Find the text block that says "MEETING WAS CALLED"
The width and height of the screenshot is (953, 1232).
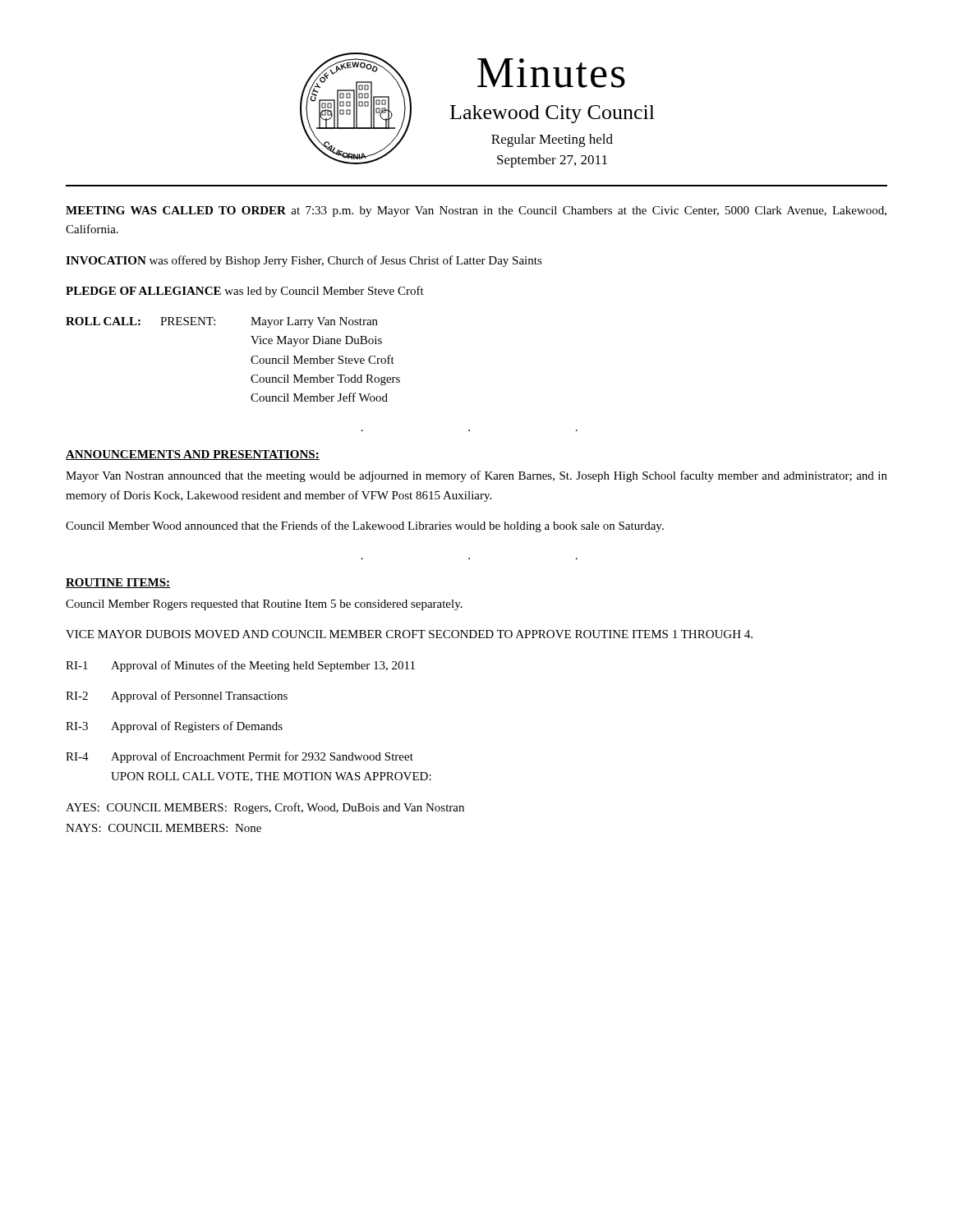click(476, 220)
